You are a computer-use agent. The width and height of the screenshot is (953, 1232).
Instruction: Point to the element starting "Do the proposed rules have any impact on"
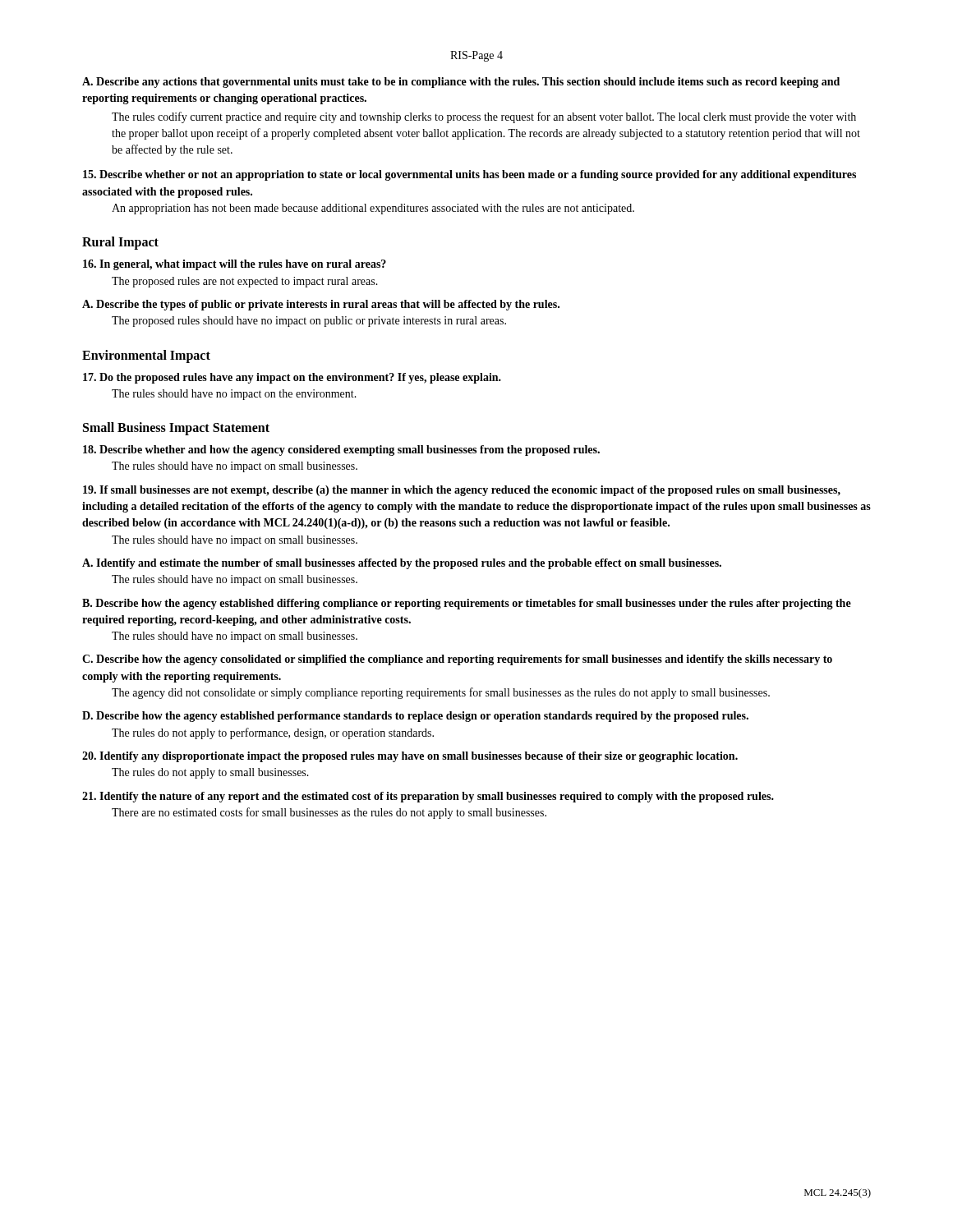tap(476, 387)
